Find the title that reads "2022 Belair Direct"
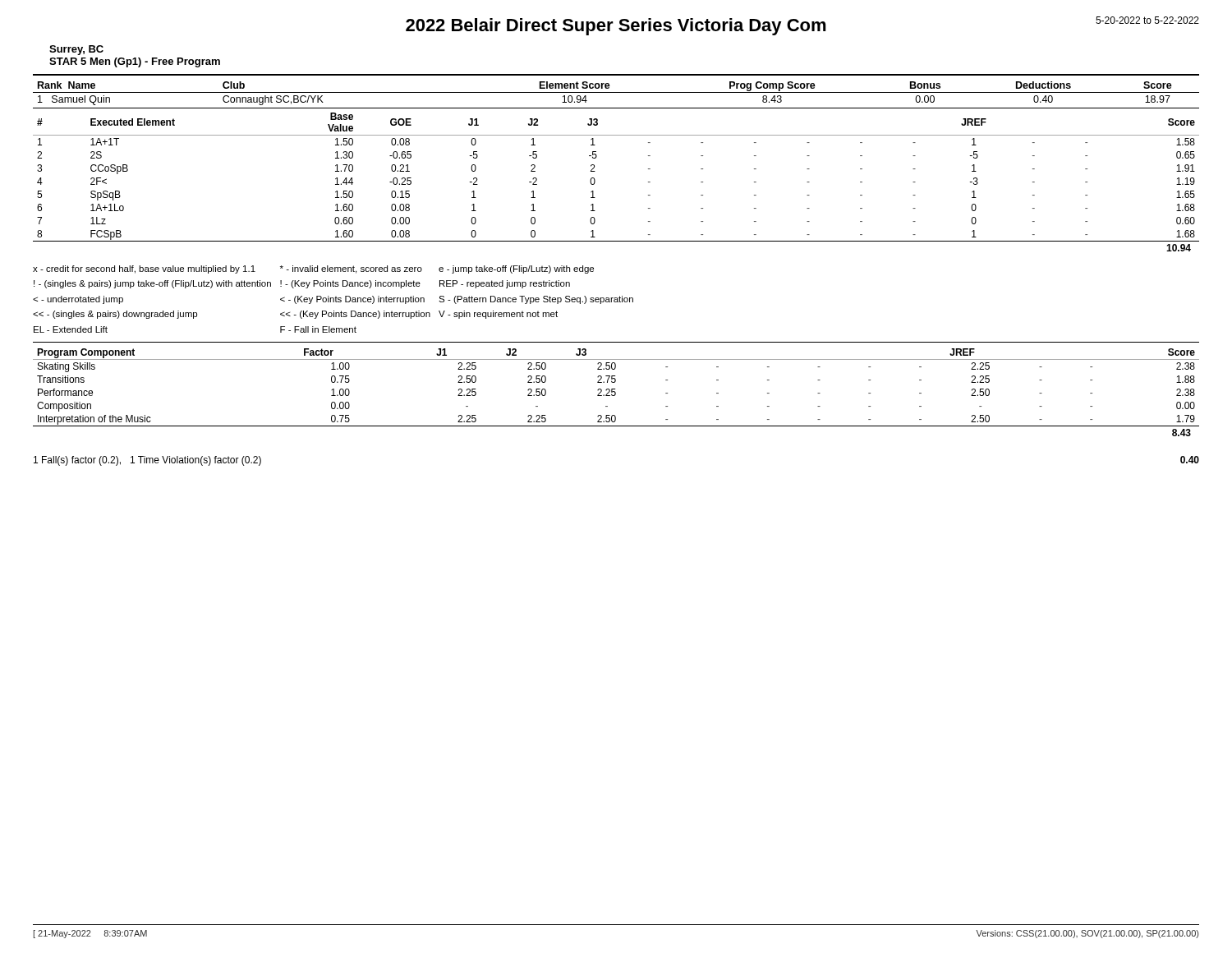This screenshot has width=1232, height=953. 616,25
